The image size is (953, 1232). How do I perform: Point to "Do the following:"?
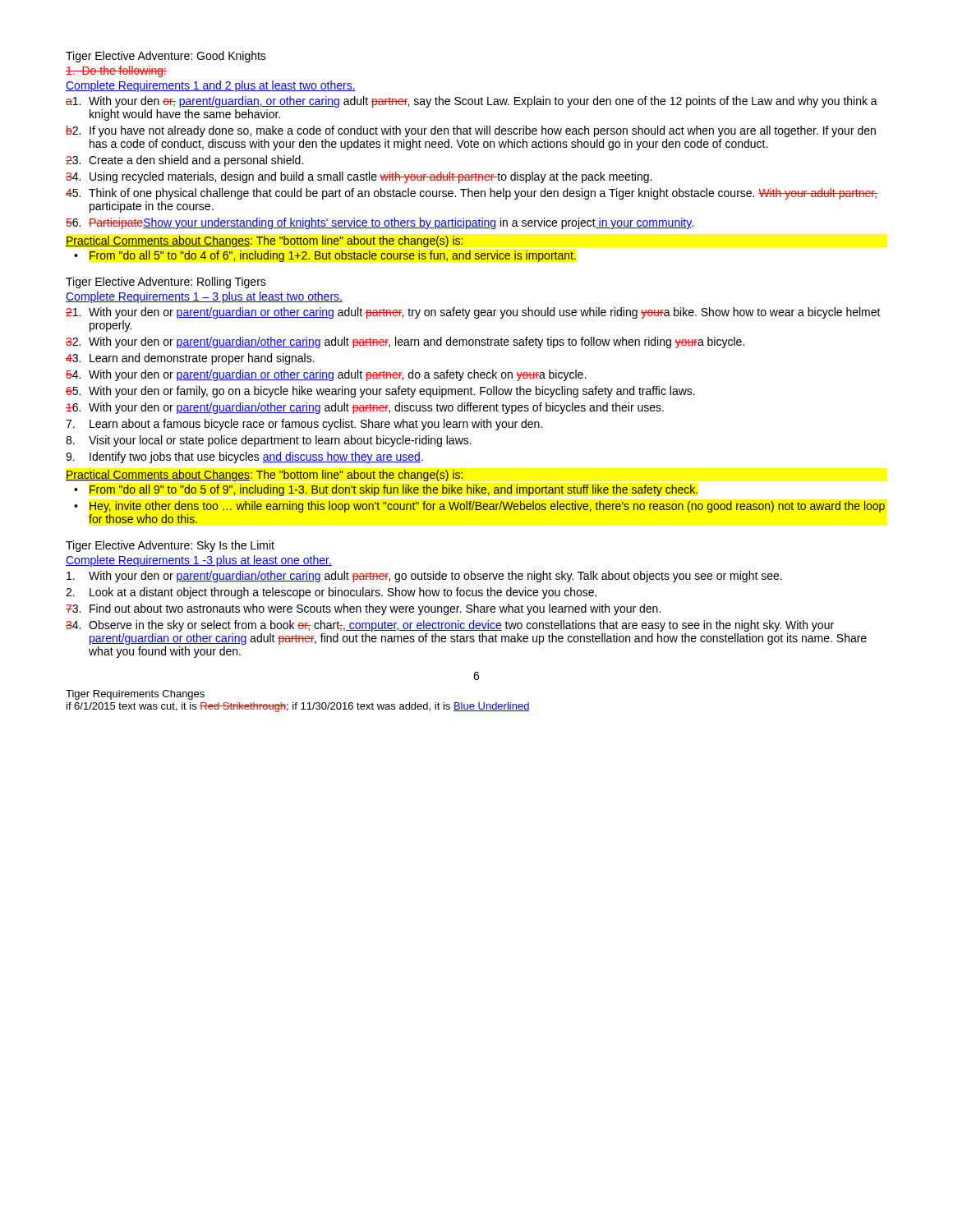[x=116, y=71]
